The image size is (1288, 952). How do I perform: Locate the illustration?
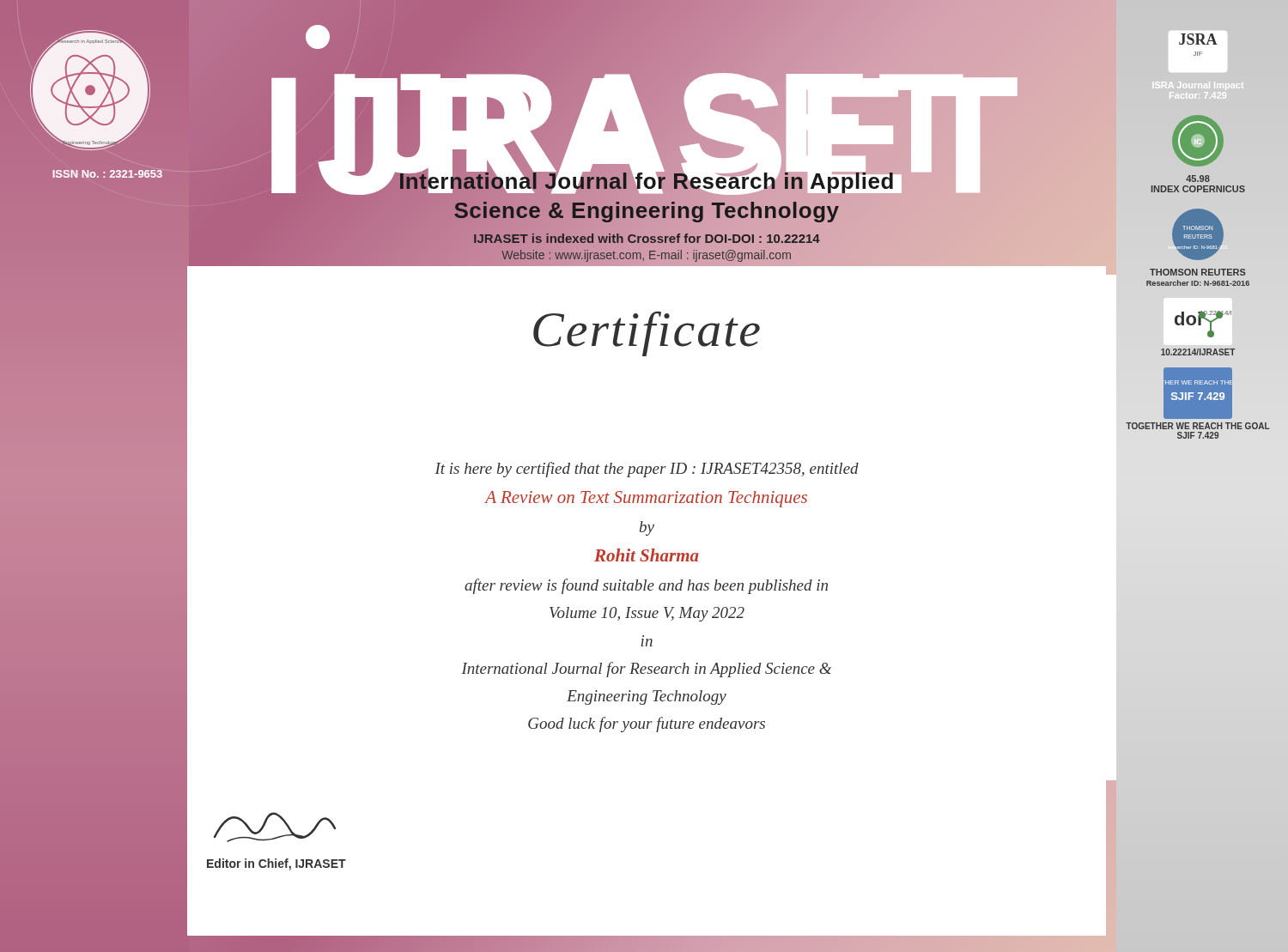[x=275, y=826]
